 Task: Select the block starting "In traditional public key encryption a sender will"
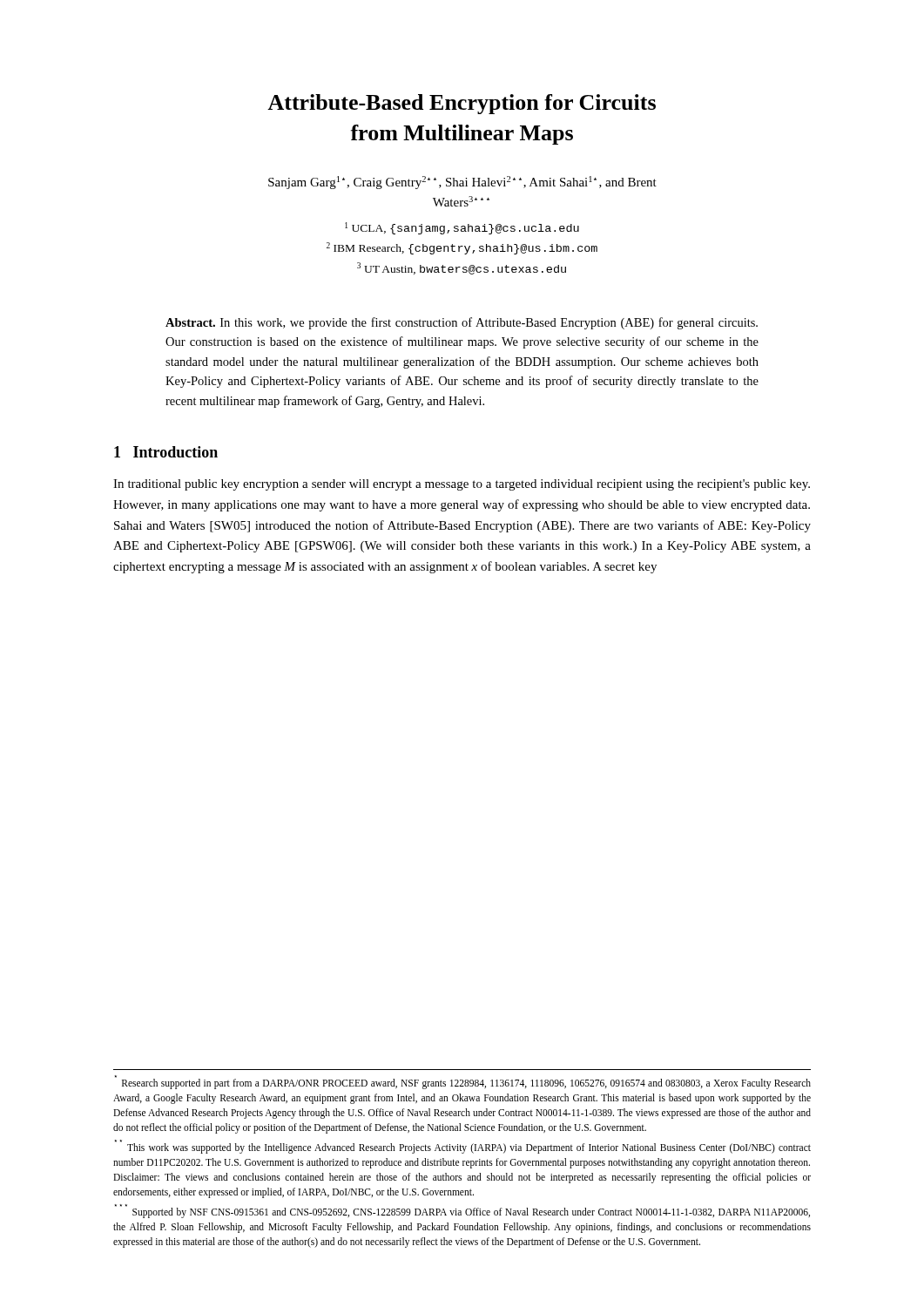point(462,525)
